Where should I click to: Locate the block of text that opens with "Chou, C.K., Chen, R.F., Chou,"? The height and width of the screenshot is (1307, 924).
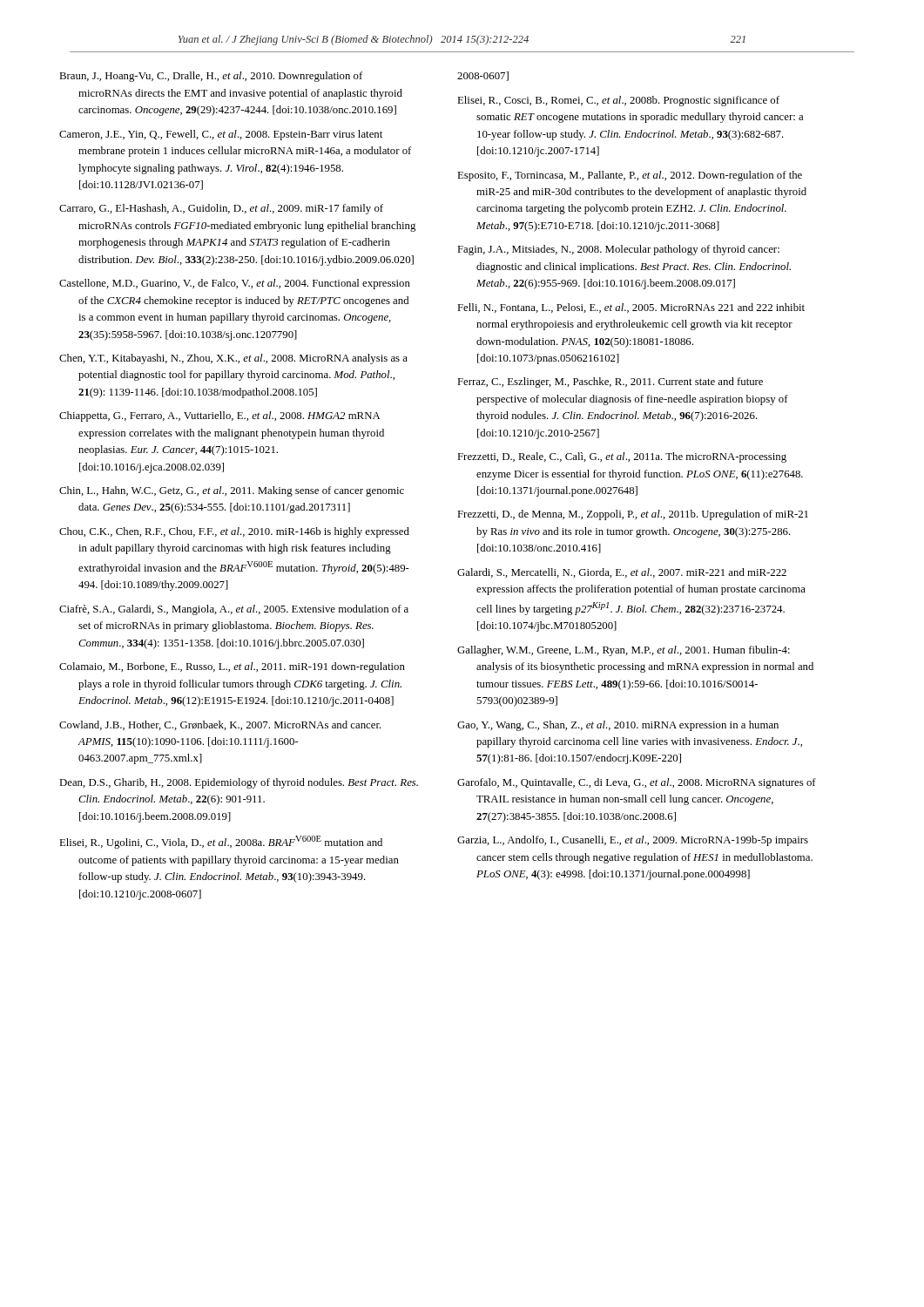click(234, 558)
